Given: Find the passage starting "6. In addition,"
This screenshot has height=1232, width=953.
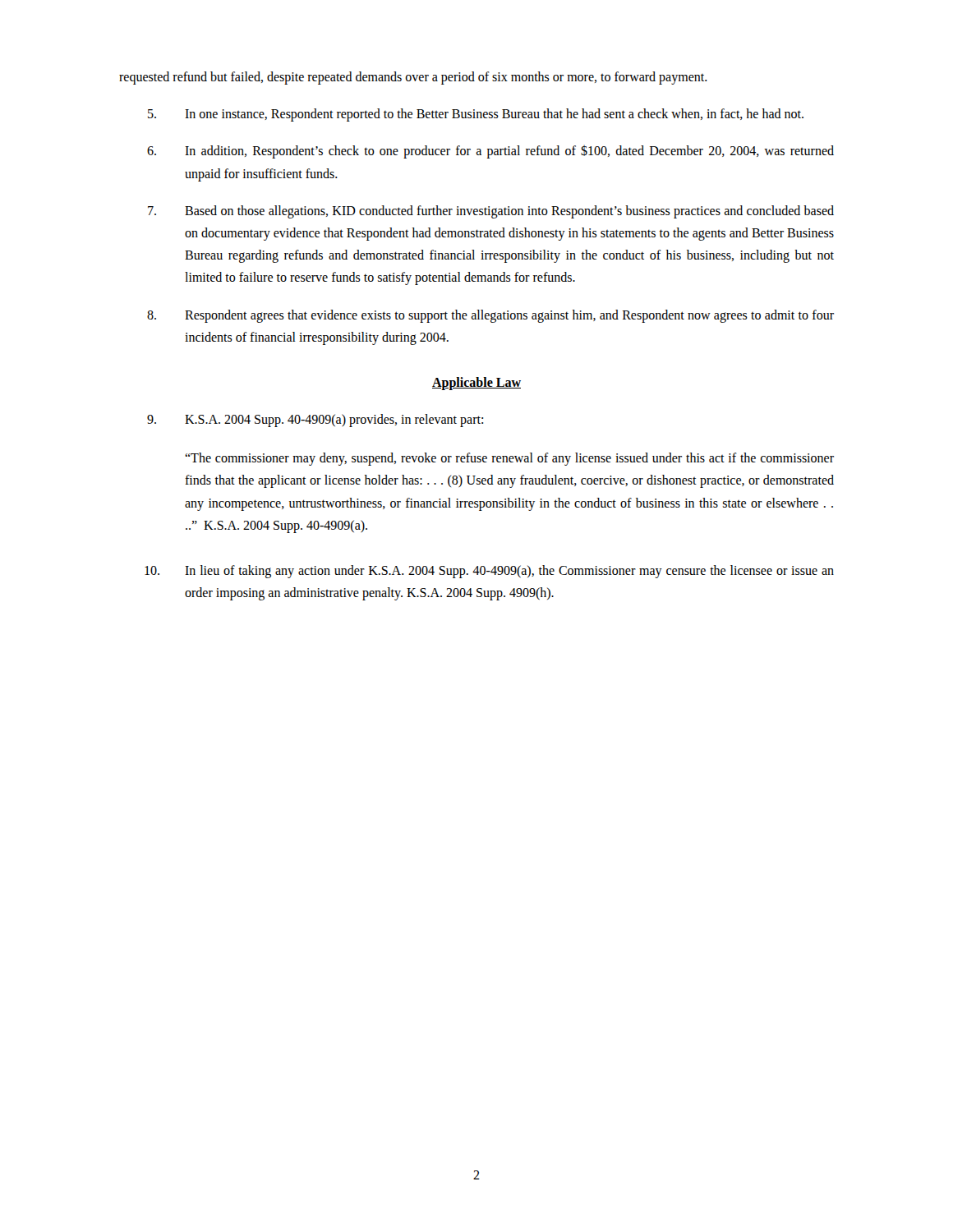Looking at the screenshot, I should tap(476, 162).
